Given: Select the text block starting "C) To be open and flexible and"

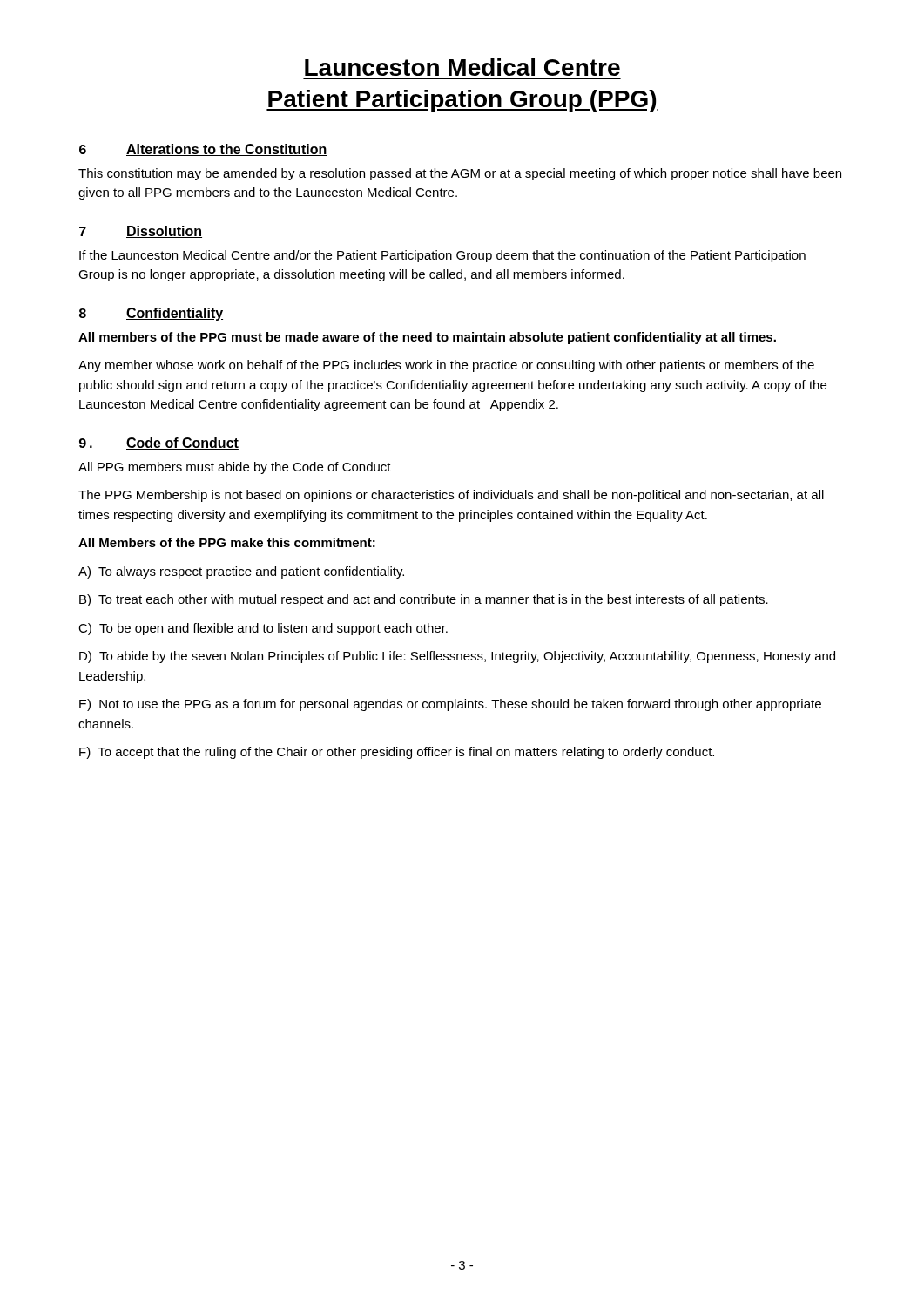Looking at the screenshot, I should point(263,628).
